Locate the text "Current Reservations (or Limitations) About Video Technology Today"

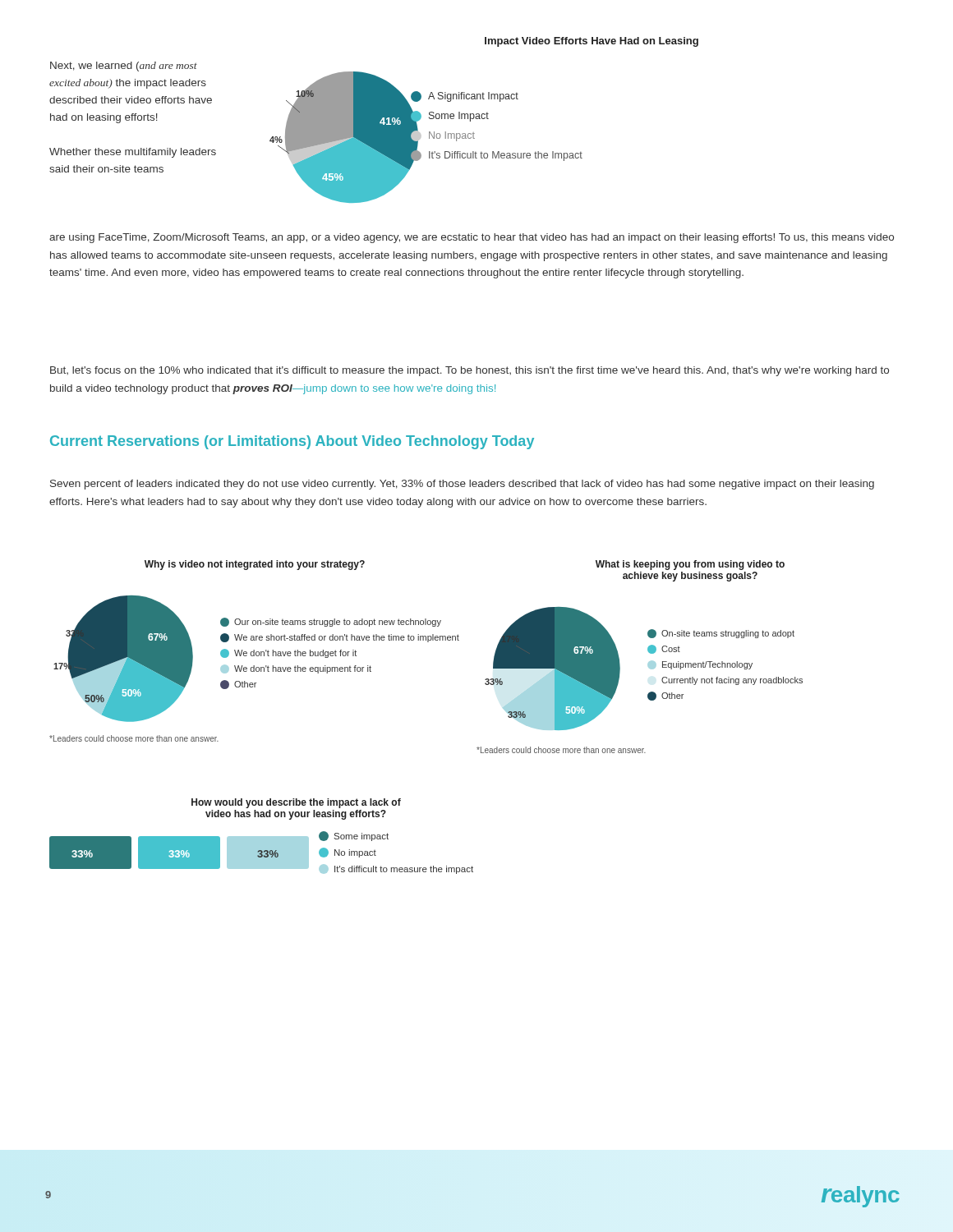click(x=292, y=441)
